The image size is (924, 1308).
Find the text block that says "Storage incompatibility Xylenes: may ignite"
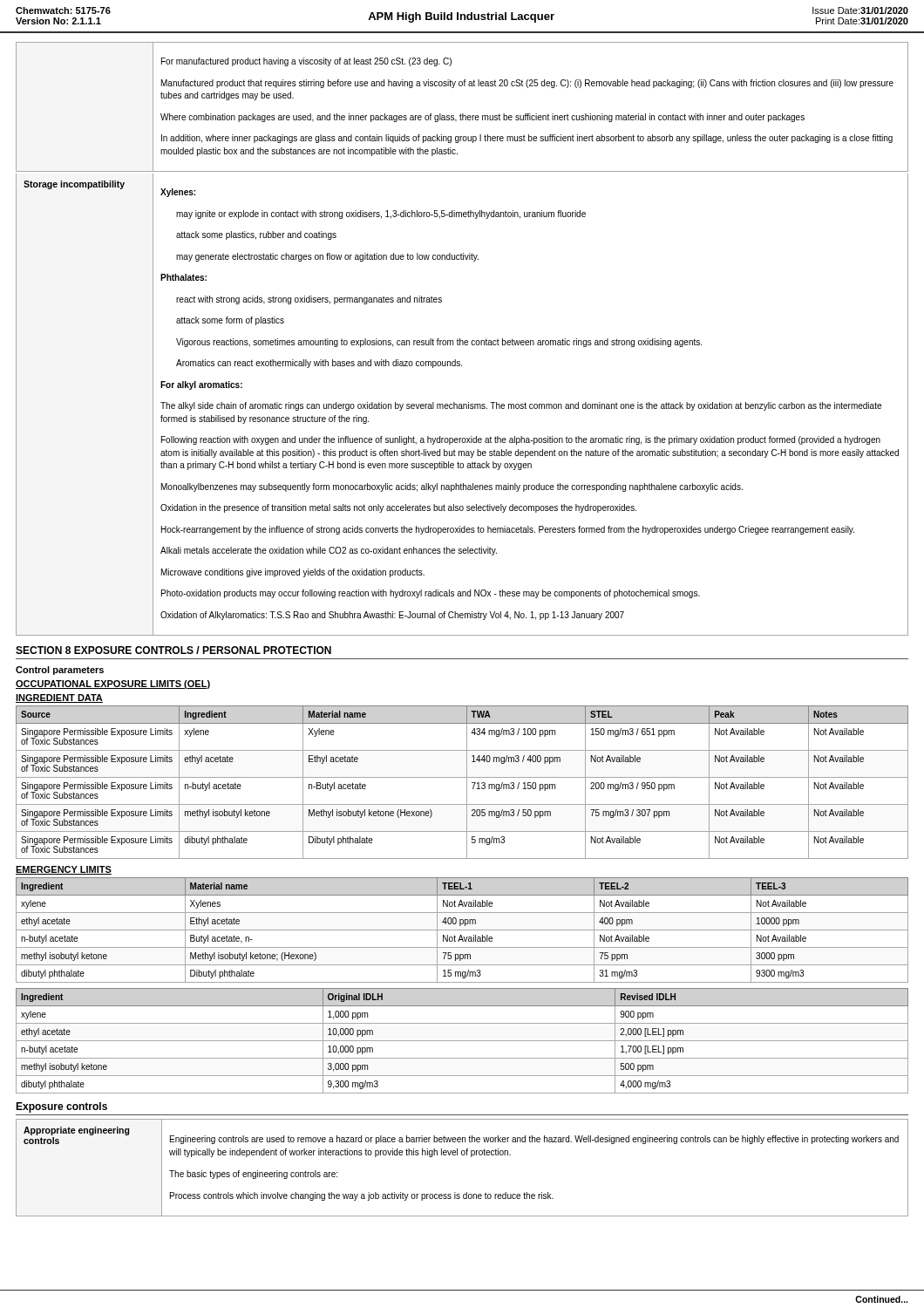(x=462, y=404)
